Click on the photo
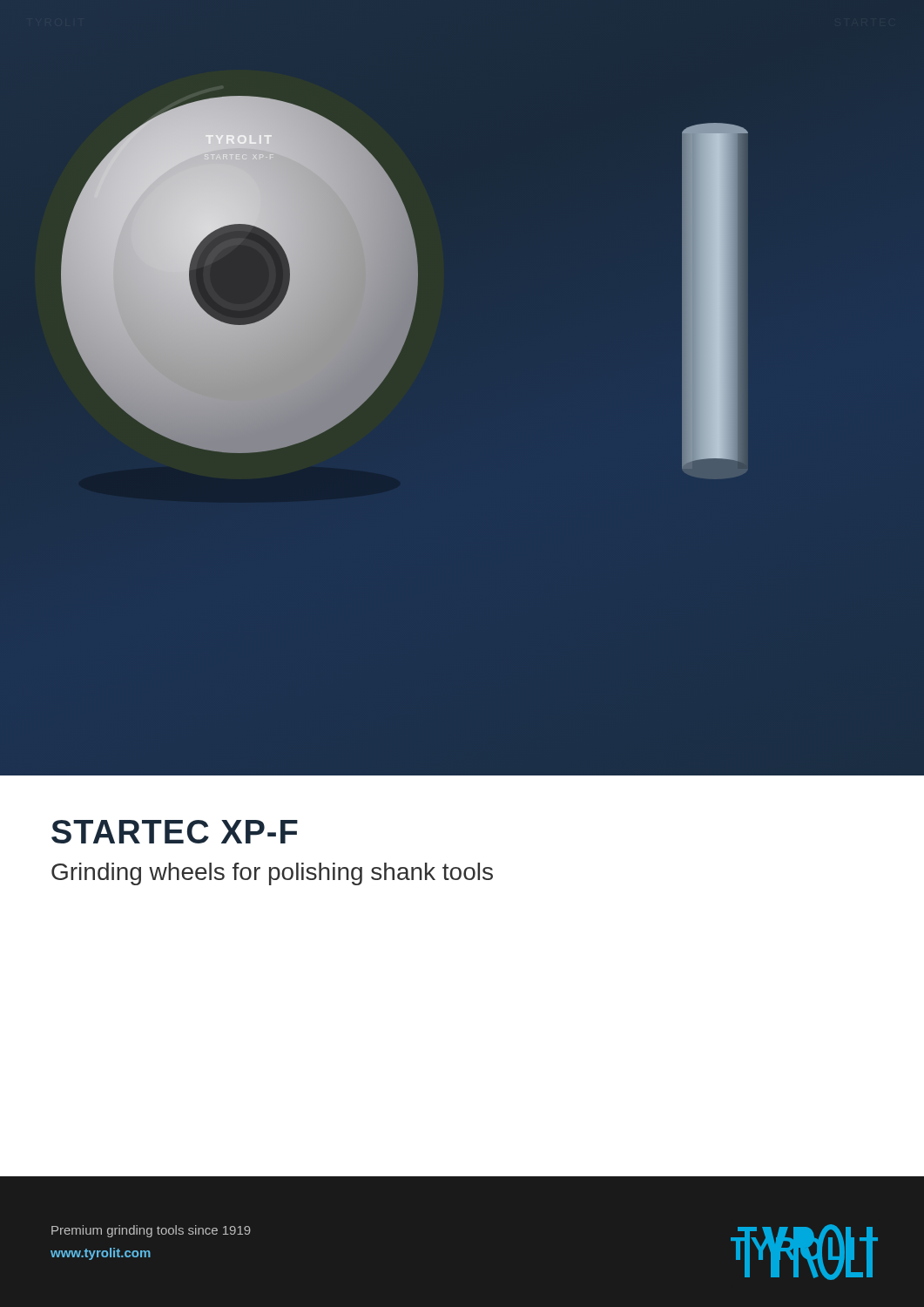Screen dimensions: 1307x924 (x=462, y=388)
